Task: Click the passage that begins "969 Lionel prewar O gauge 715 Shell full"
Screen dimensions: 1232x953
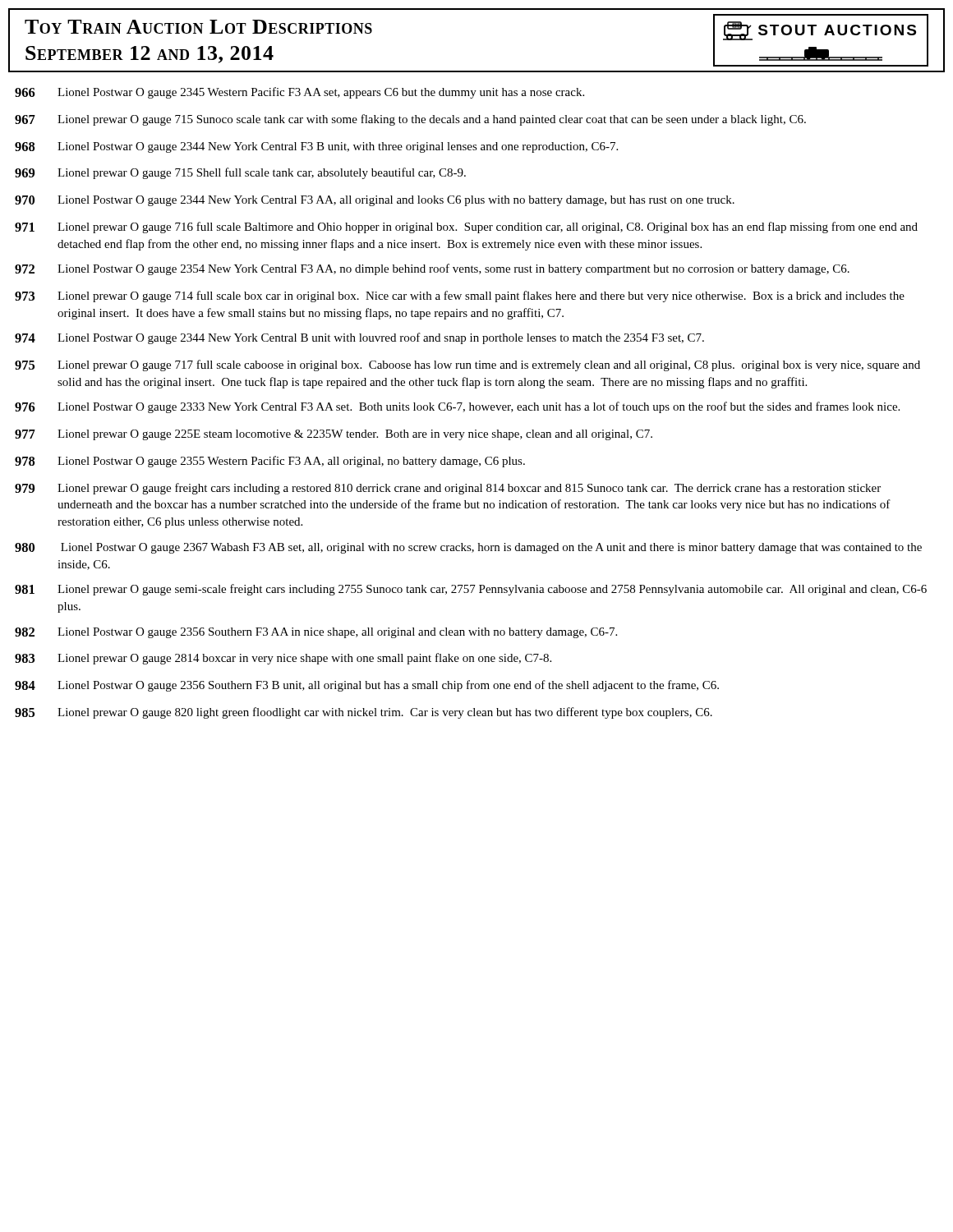Action: click(476, 174)
